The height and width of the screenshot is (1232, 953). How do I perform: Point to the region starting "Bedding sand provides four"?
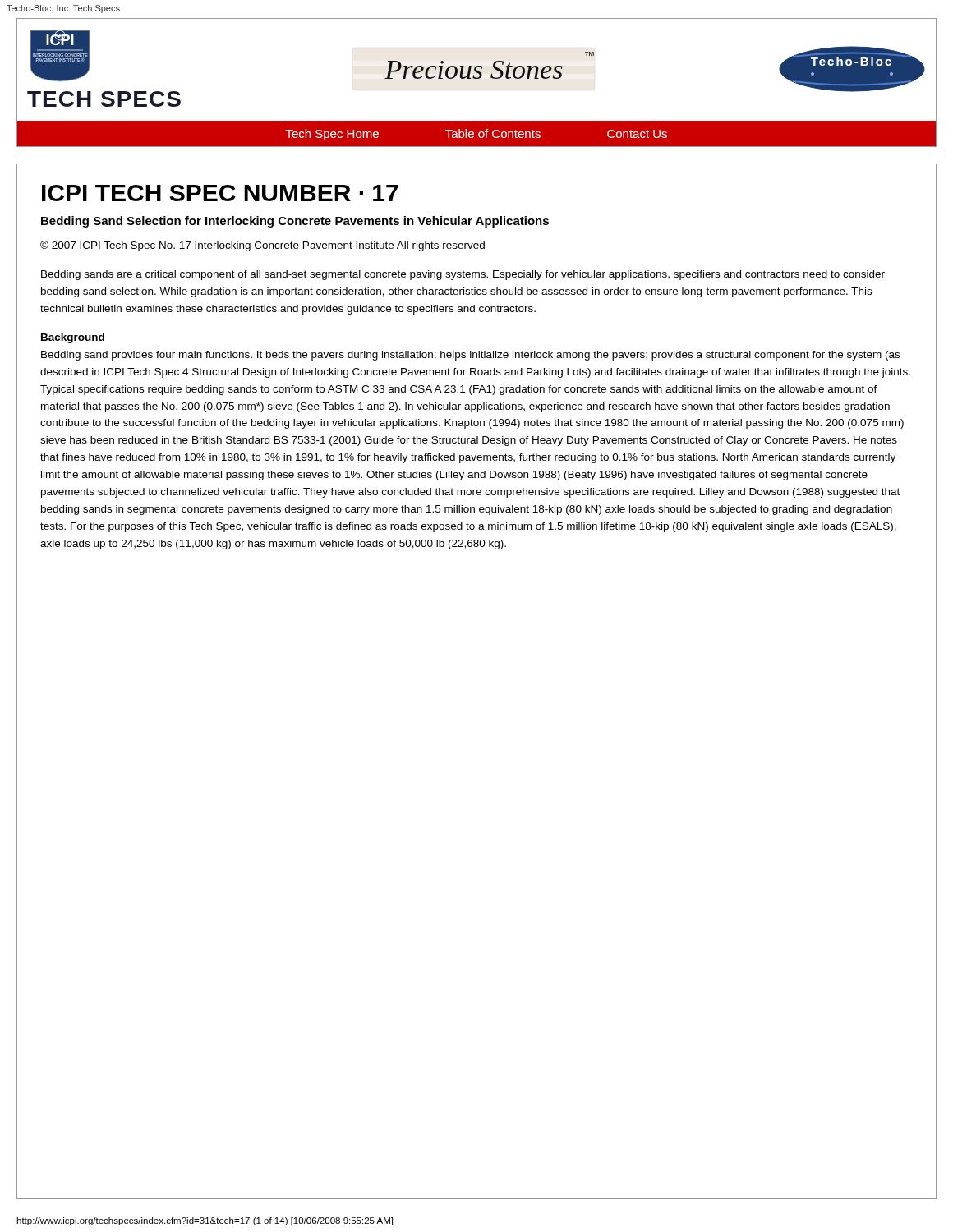476,449
